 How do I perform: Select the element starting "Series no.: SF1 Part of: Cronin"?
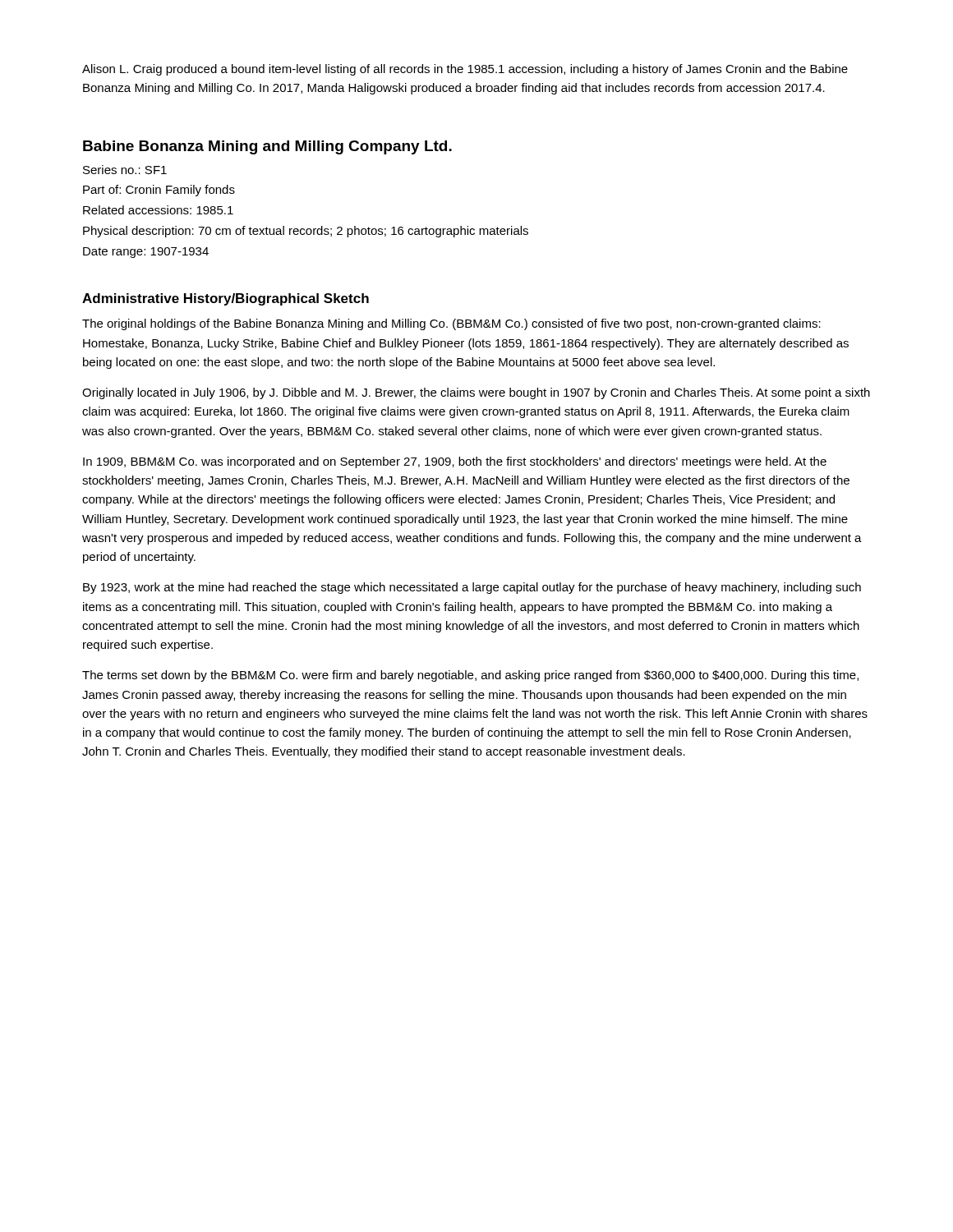(x=125, y=170)
